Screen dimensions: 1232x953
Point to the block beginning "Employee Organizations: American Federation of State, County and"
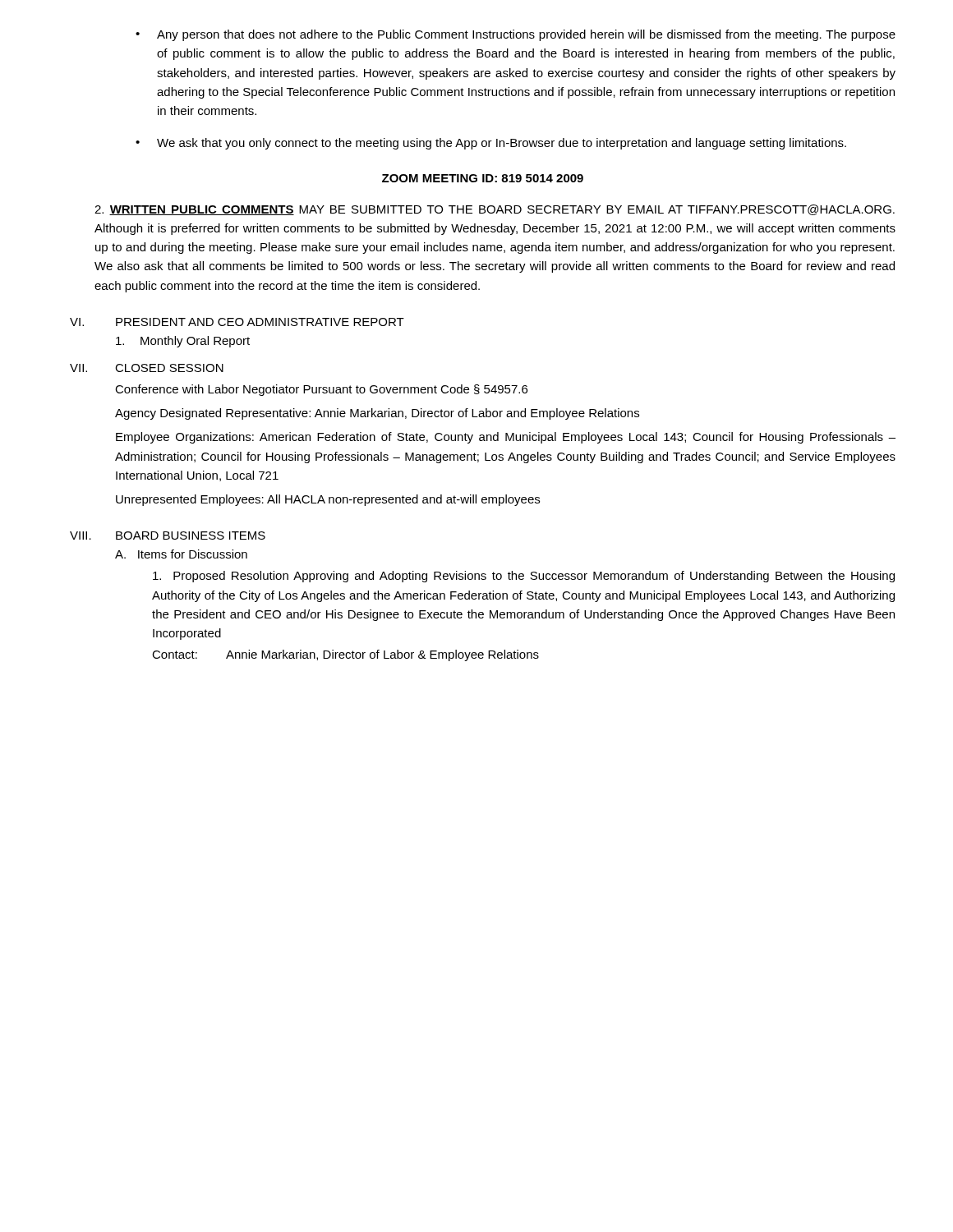click(x=505, y=456)
